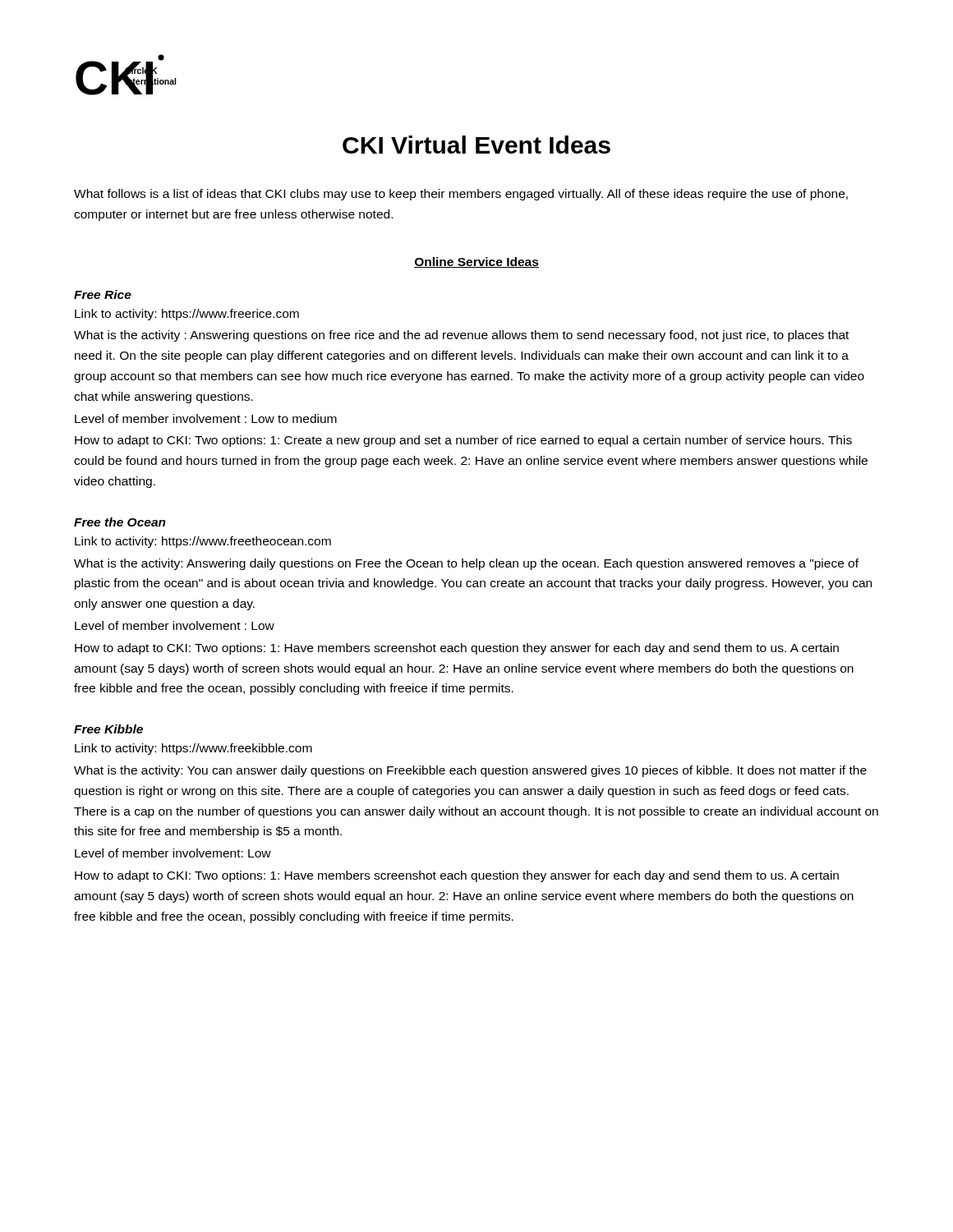Where does it say "Free Rice"?
Image resolution: width=953 pixels, height=1232 pixels.
(103, 294)
